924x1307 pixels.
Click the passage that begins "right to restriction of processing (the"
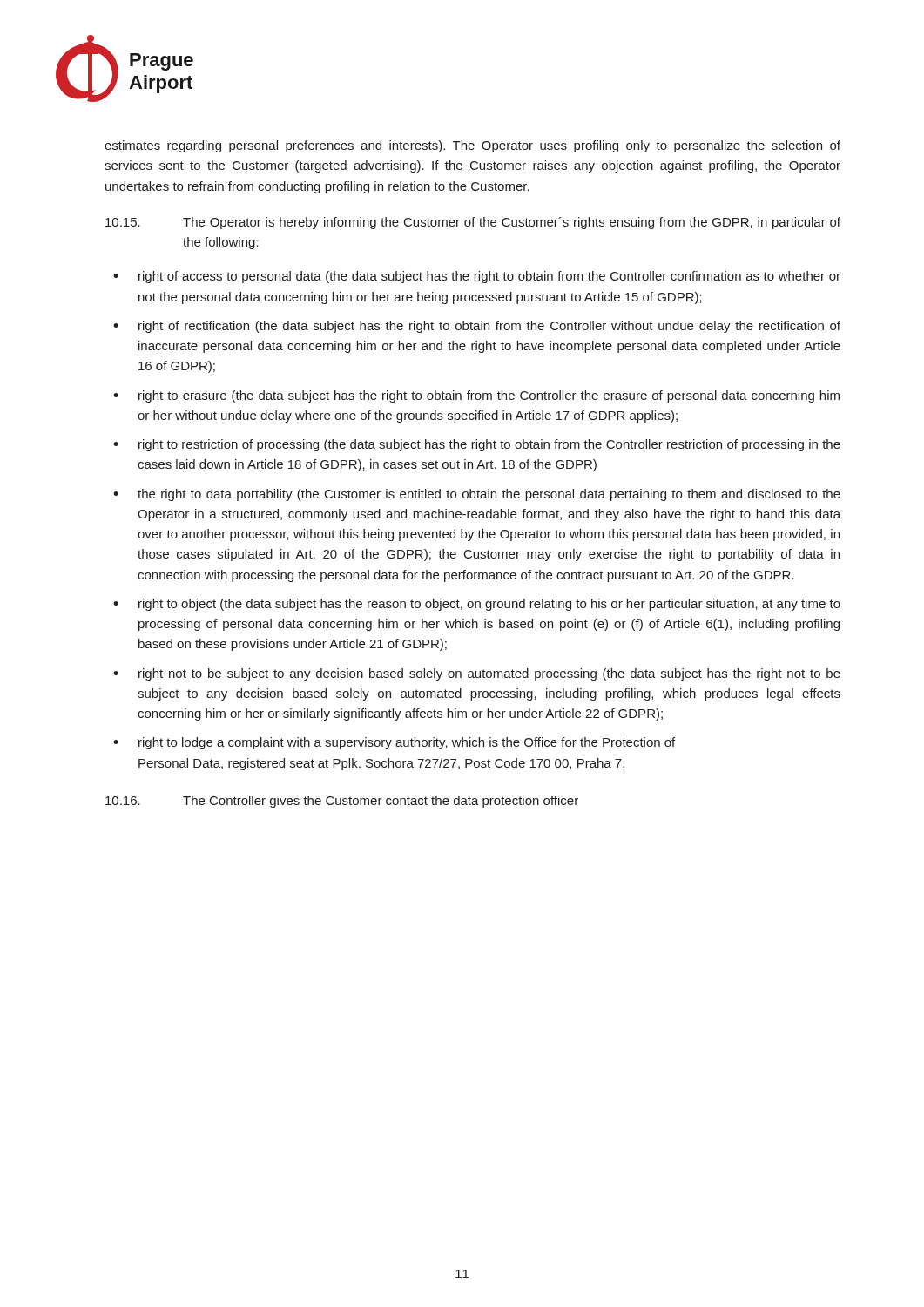point(489,454)
